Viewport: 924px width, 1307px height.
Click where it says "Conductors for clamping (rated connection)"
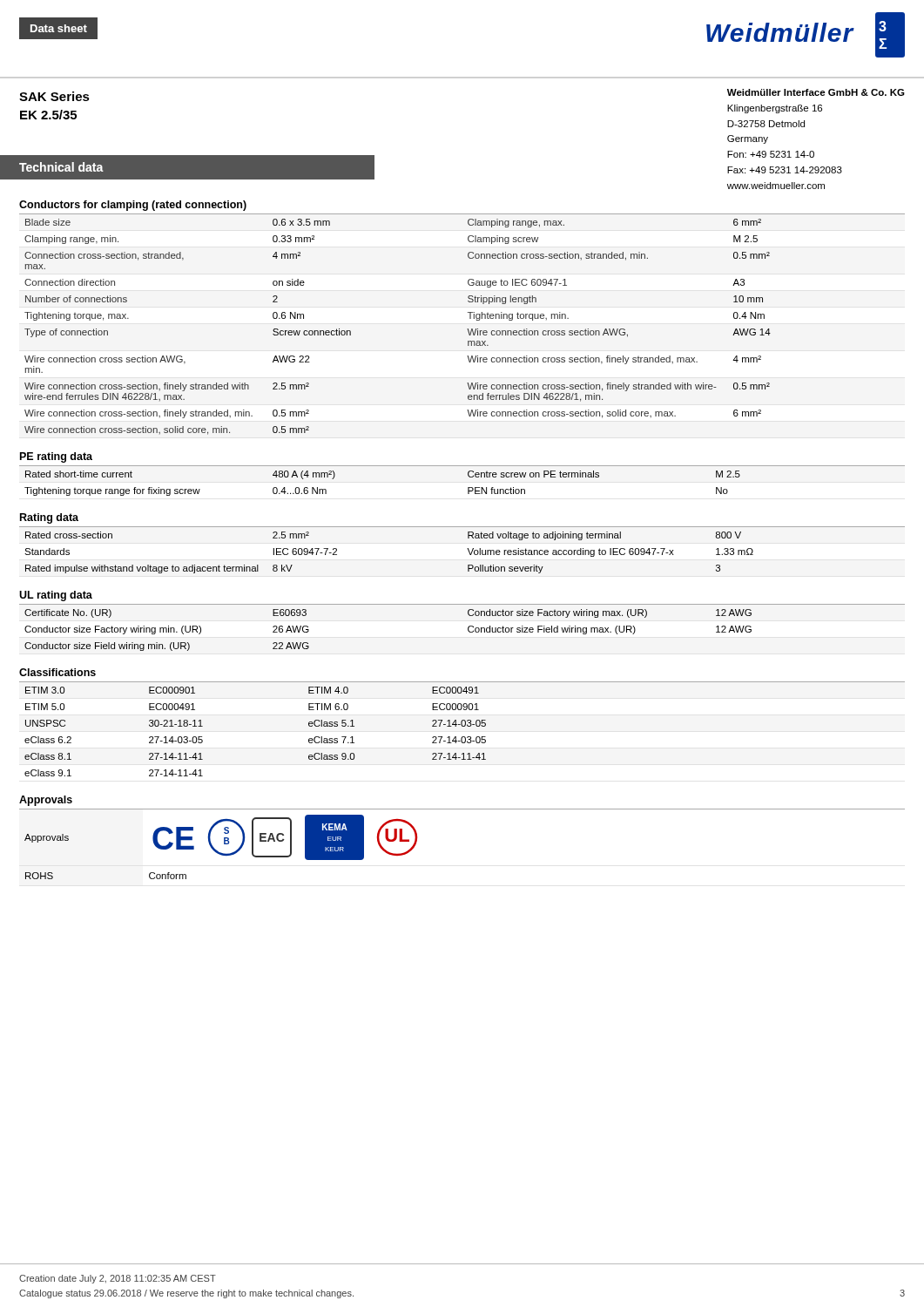click(x=133, y=205)
